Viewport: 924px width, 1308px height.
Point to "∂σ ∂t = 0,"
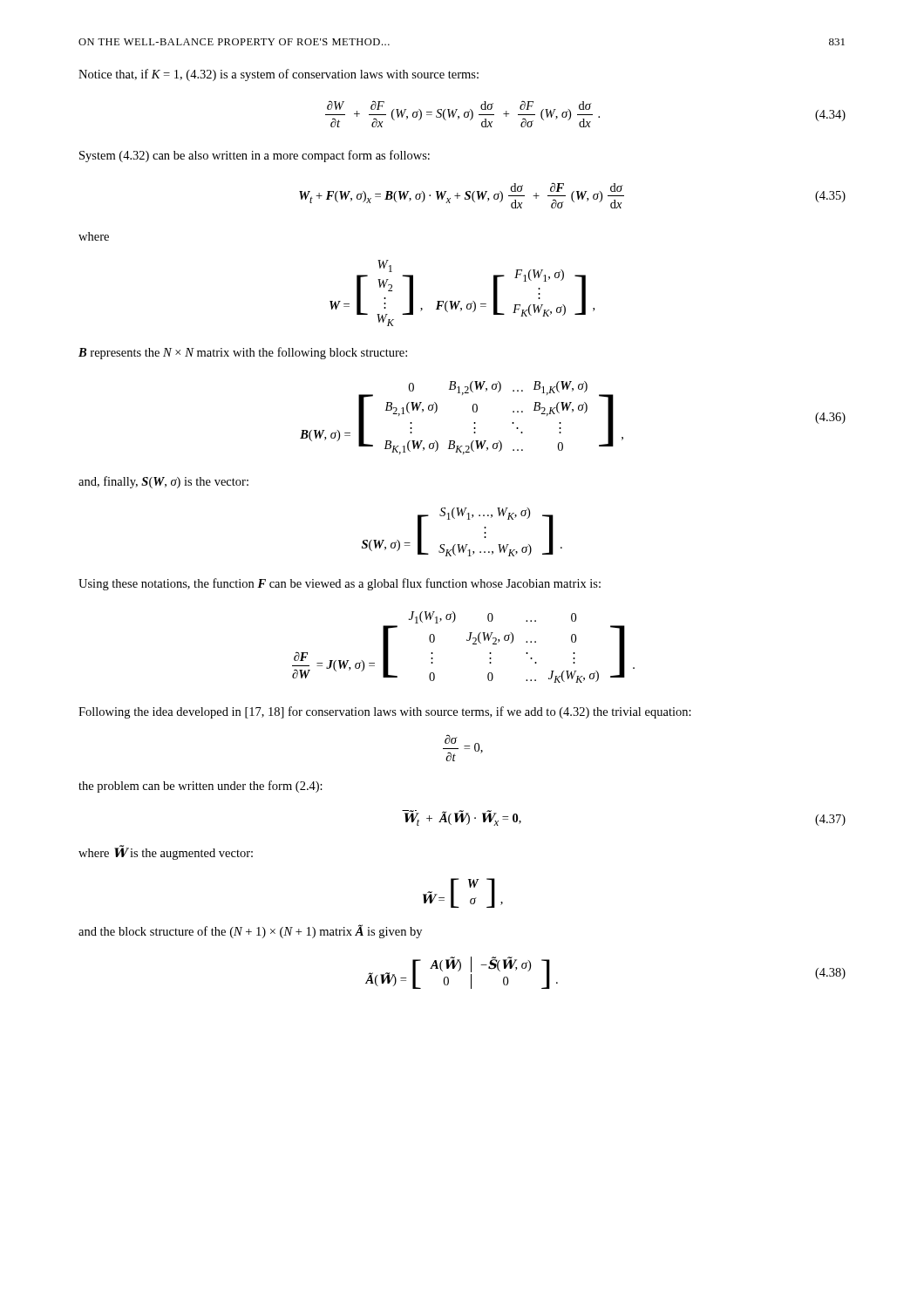click(x=462, y=749)
